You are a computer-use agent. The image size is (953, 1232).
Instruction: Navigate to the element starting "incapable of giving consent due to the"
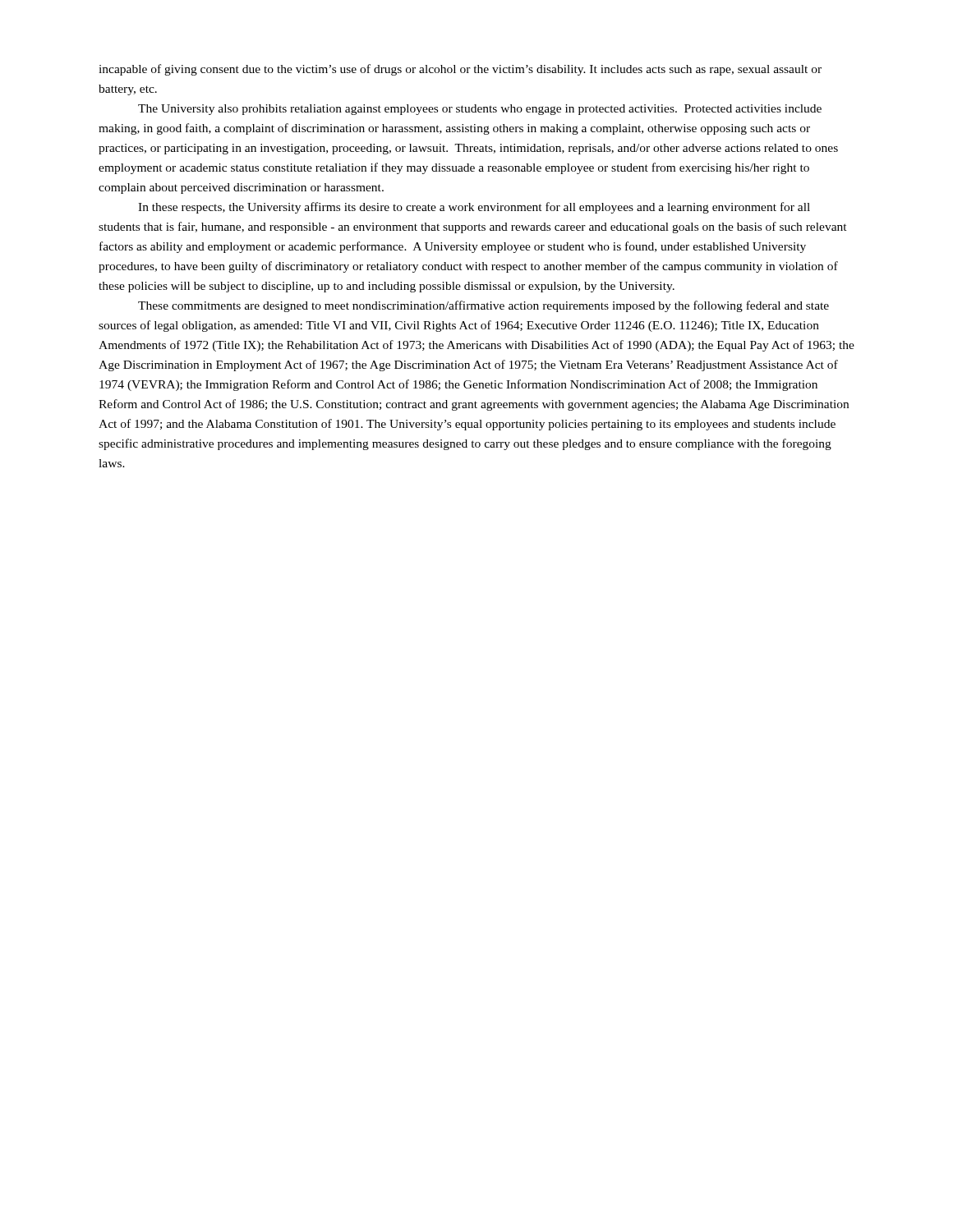point(476,266)
